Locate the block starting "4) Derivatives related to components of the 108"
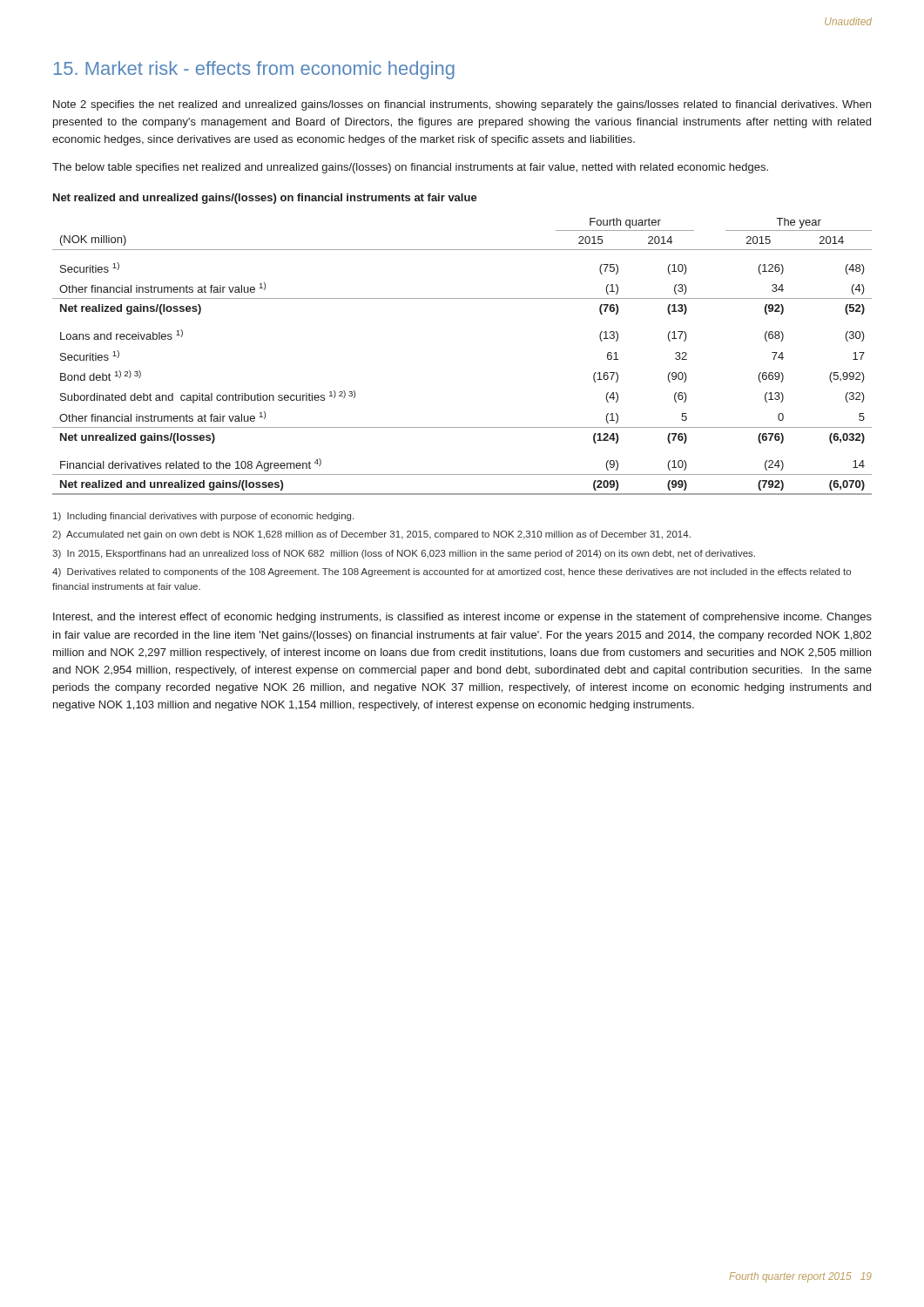The width and height of the screenshot is (924, 1307). [x=452, y=579]
